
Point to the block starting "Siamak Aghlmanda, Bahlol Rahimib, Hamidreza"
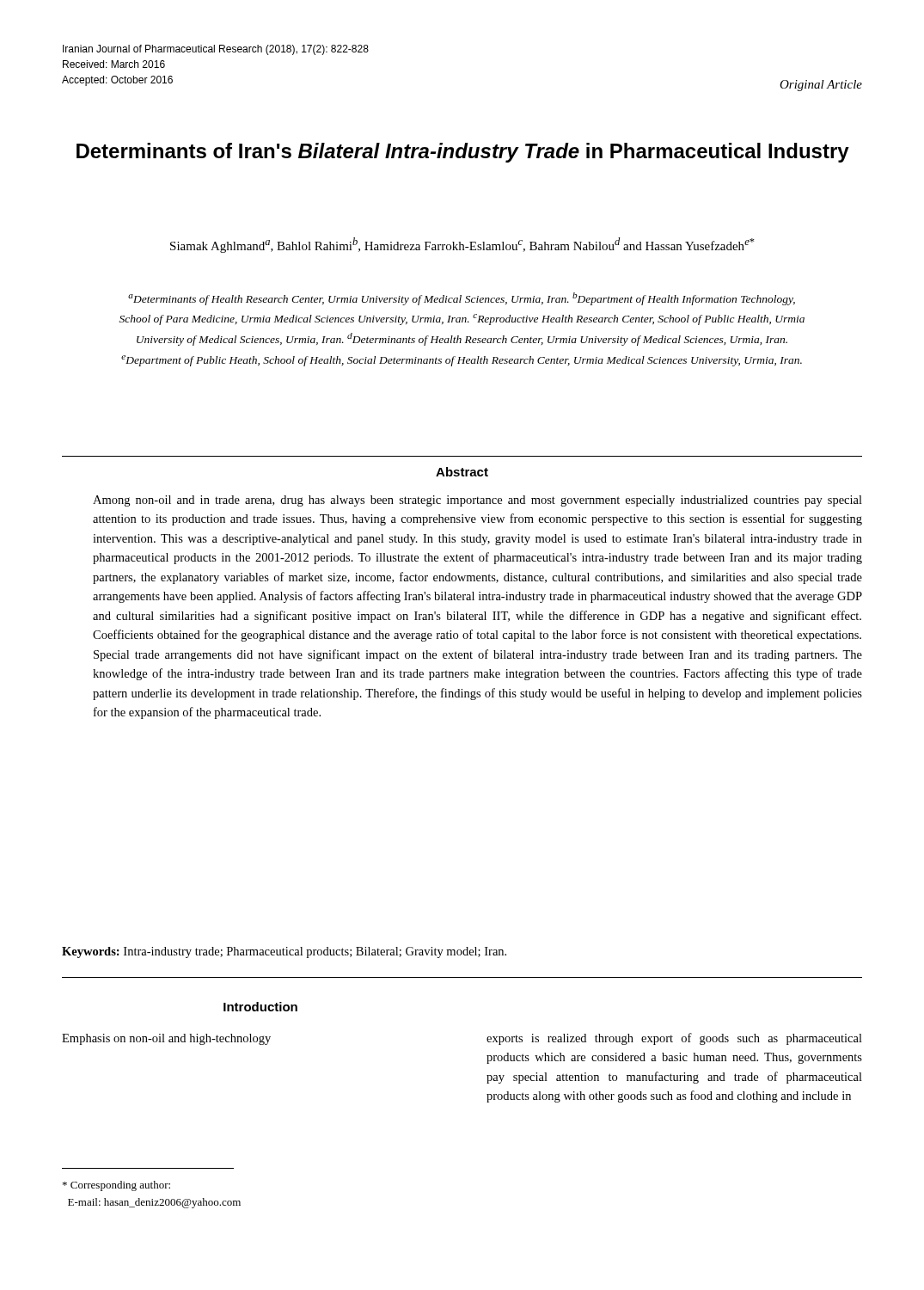462,244
